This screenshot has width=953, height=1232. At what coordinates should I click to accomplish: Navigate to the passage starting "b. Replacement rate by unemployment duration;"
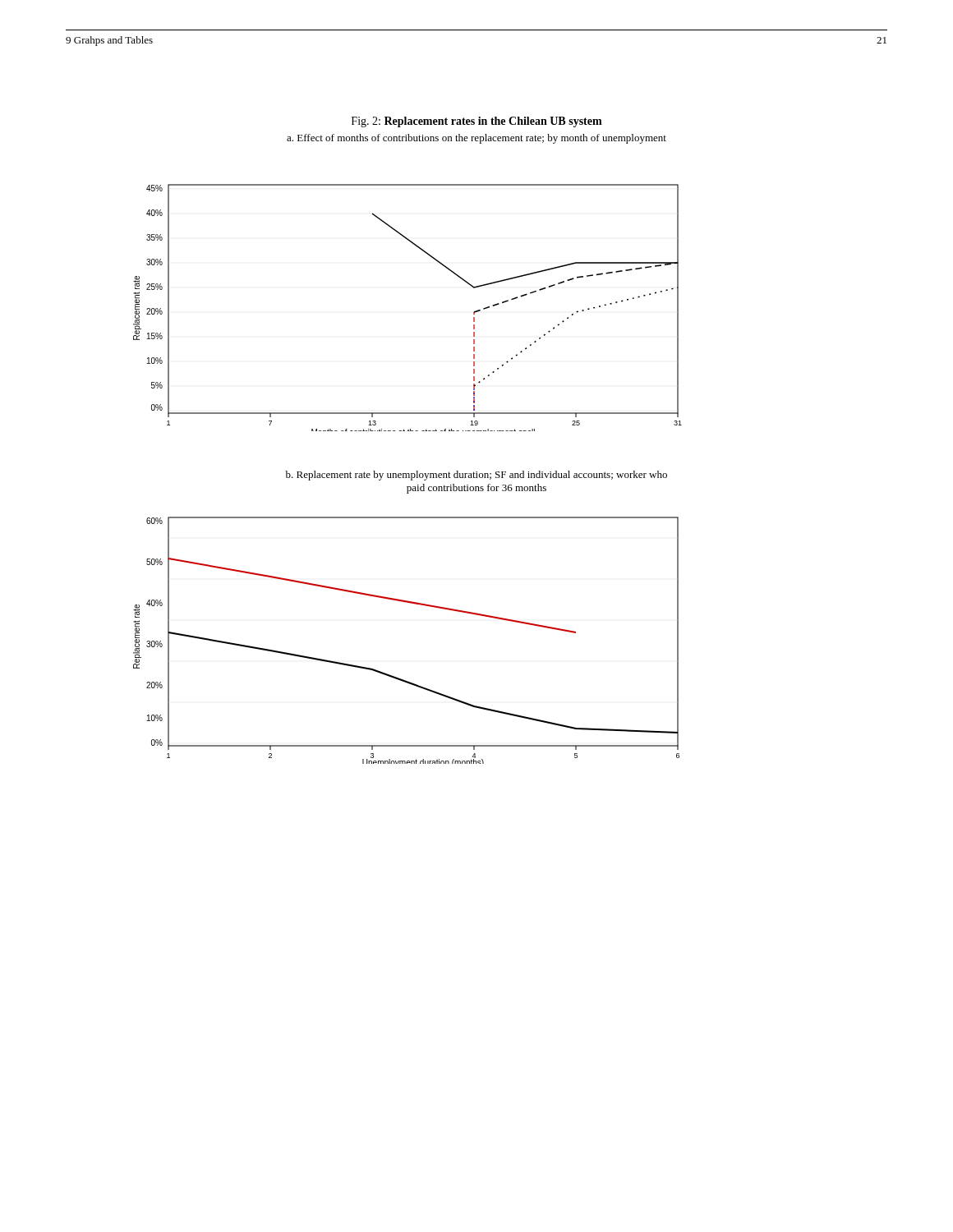click(476, 481)
